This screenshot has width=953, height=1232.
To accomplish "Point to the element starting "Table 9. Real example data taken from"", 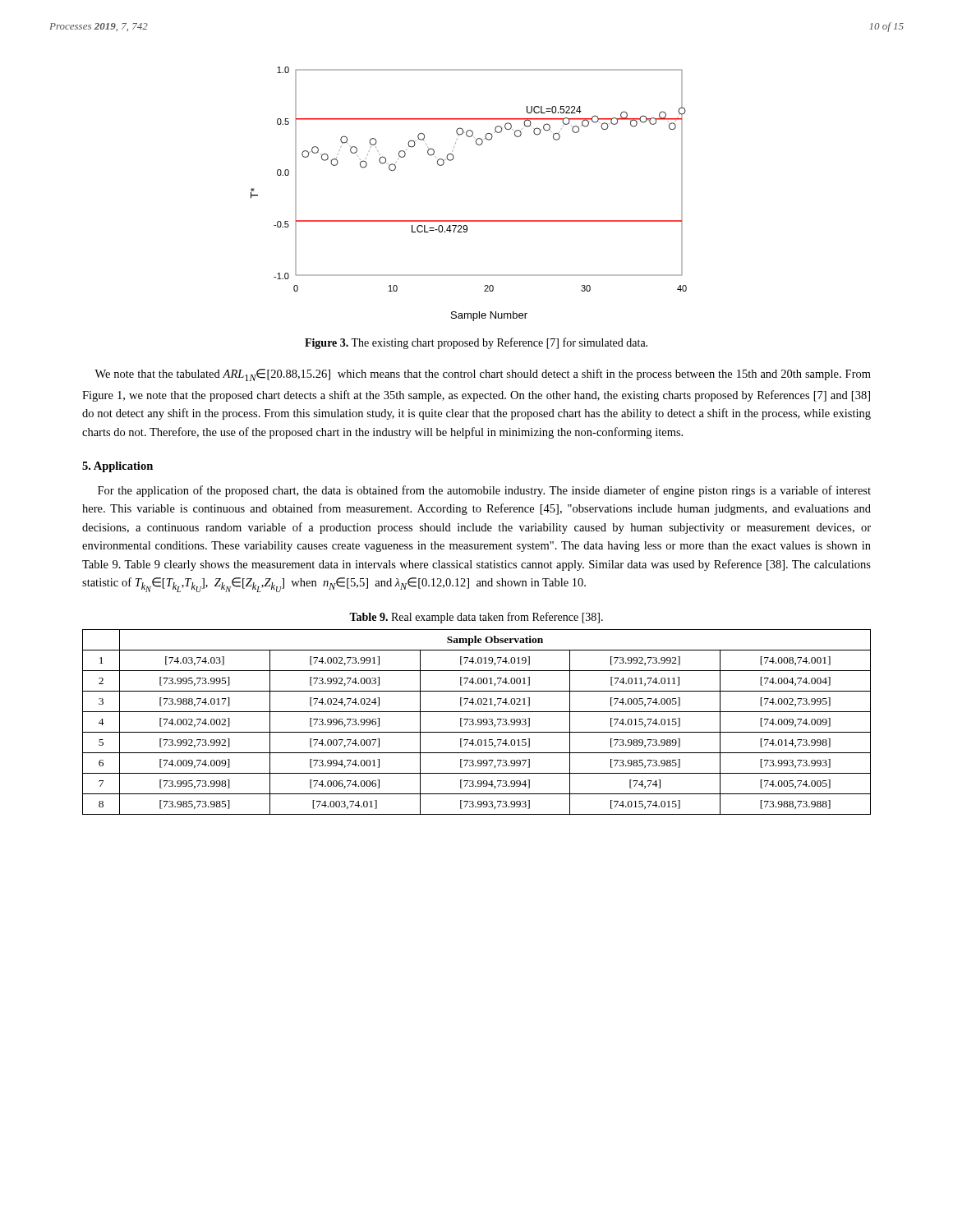I will (x=476, y=617).
